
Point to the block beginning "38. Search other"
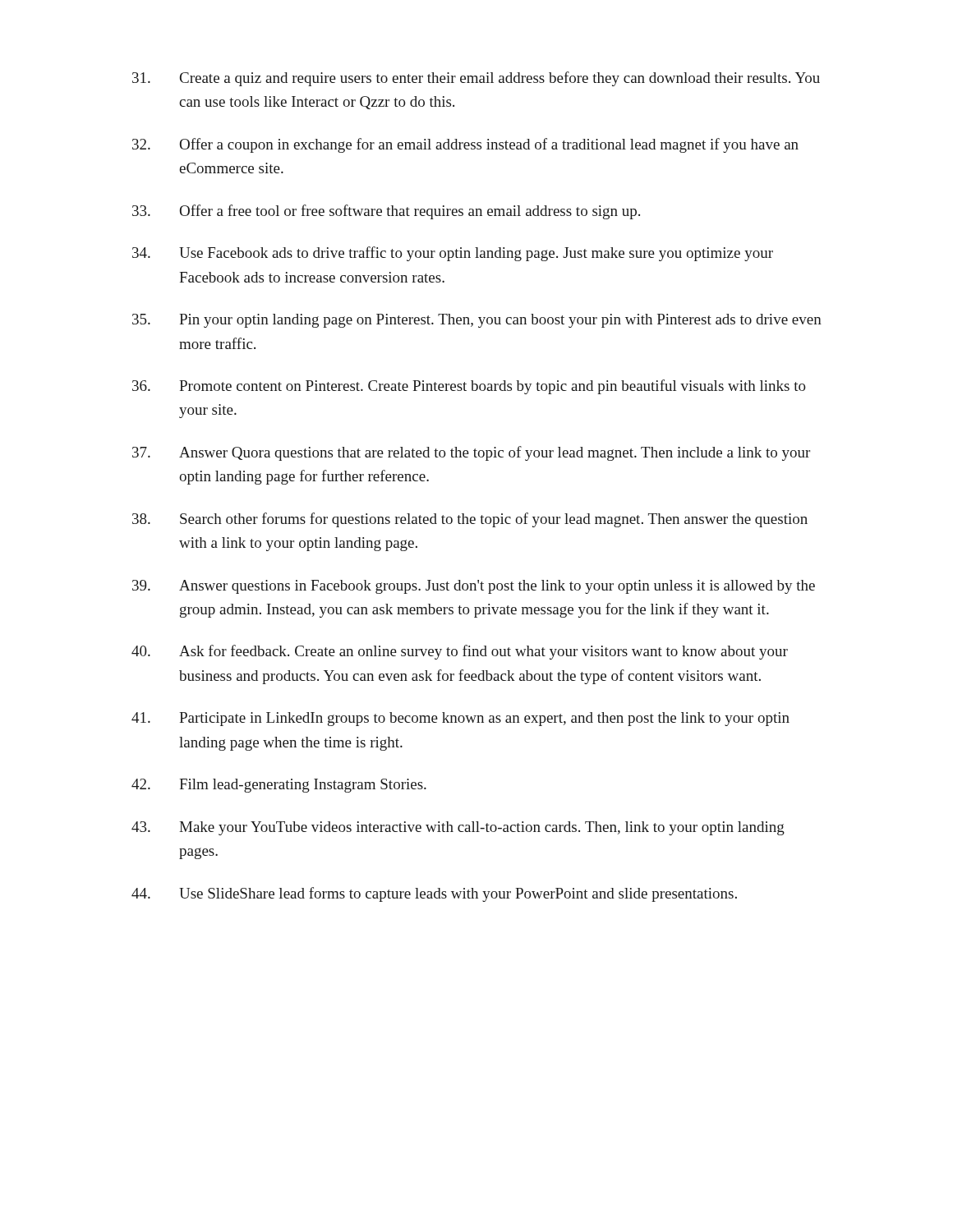[x=476, y=531]
